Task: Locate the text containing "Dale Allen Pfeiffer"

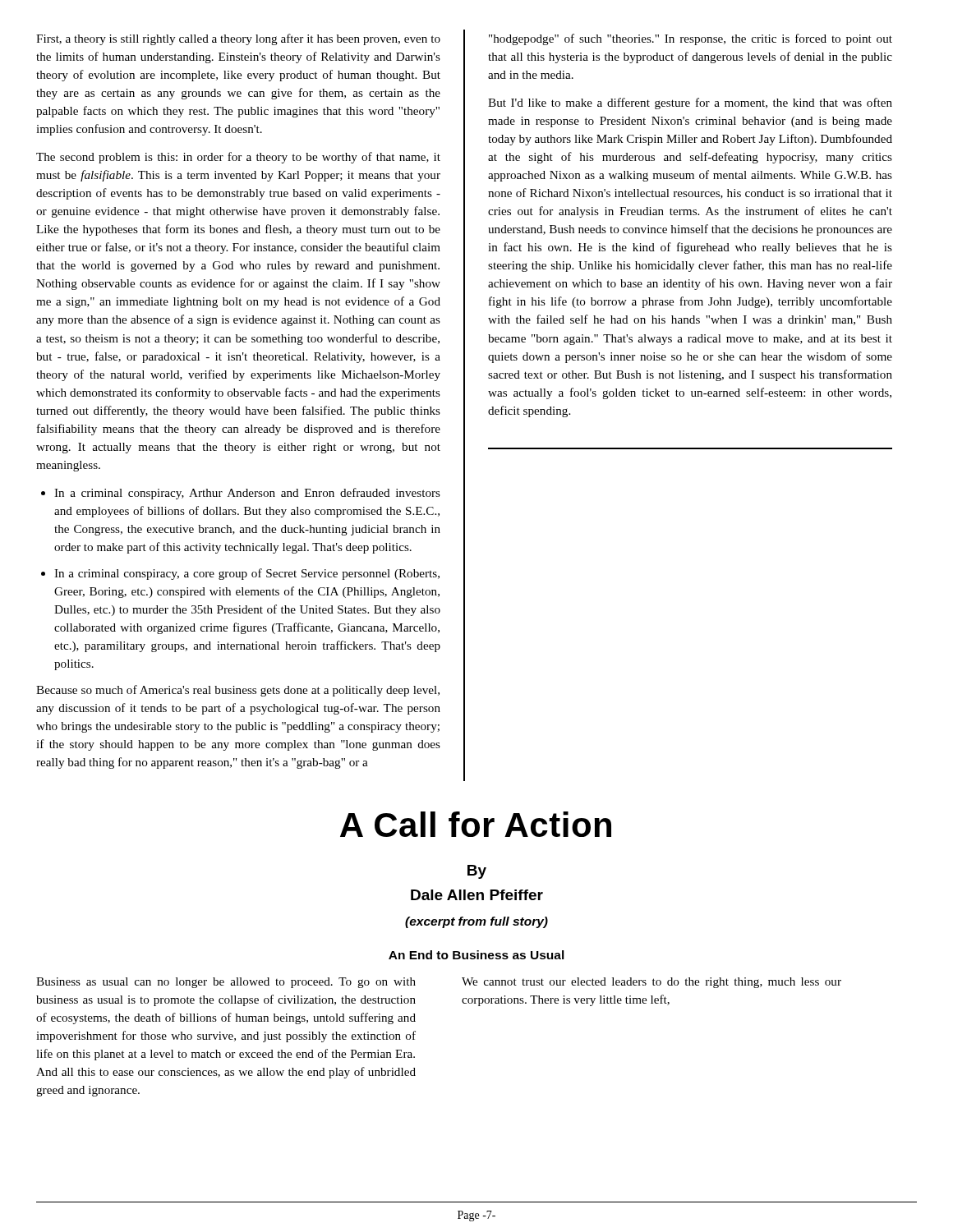Action: [476, 895]
